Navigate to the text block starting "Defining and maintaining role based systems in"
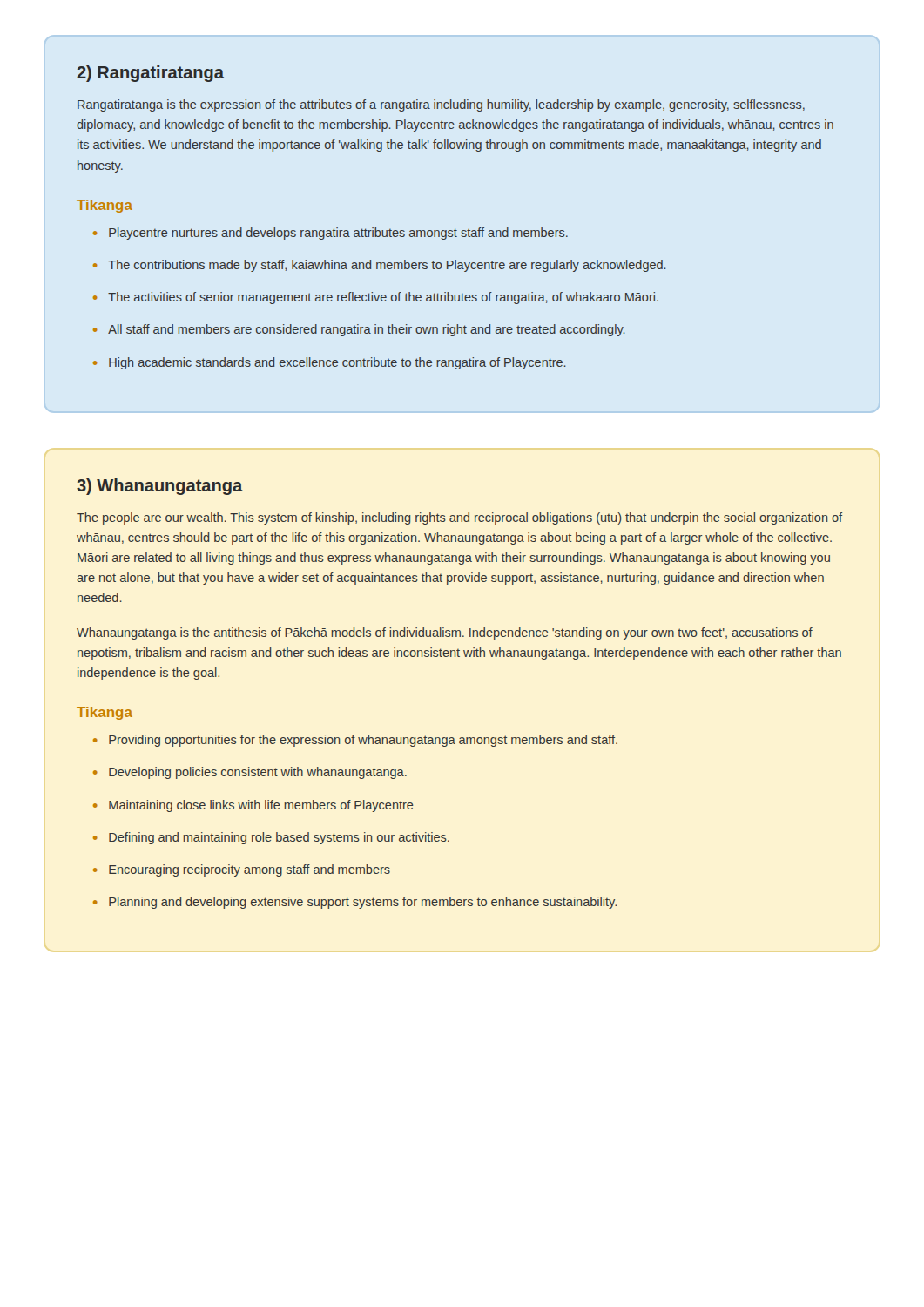The width and height of the screenshot is (924, 1307). point(279,837)
